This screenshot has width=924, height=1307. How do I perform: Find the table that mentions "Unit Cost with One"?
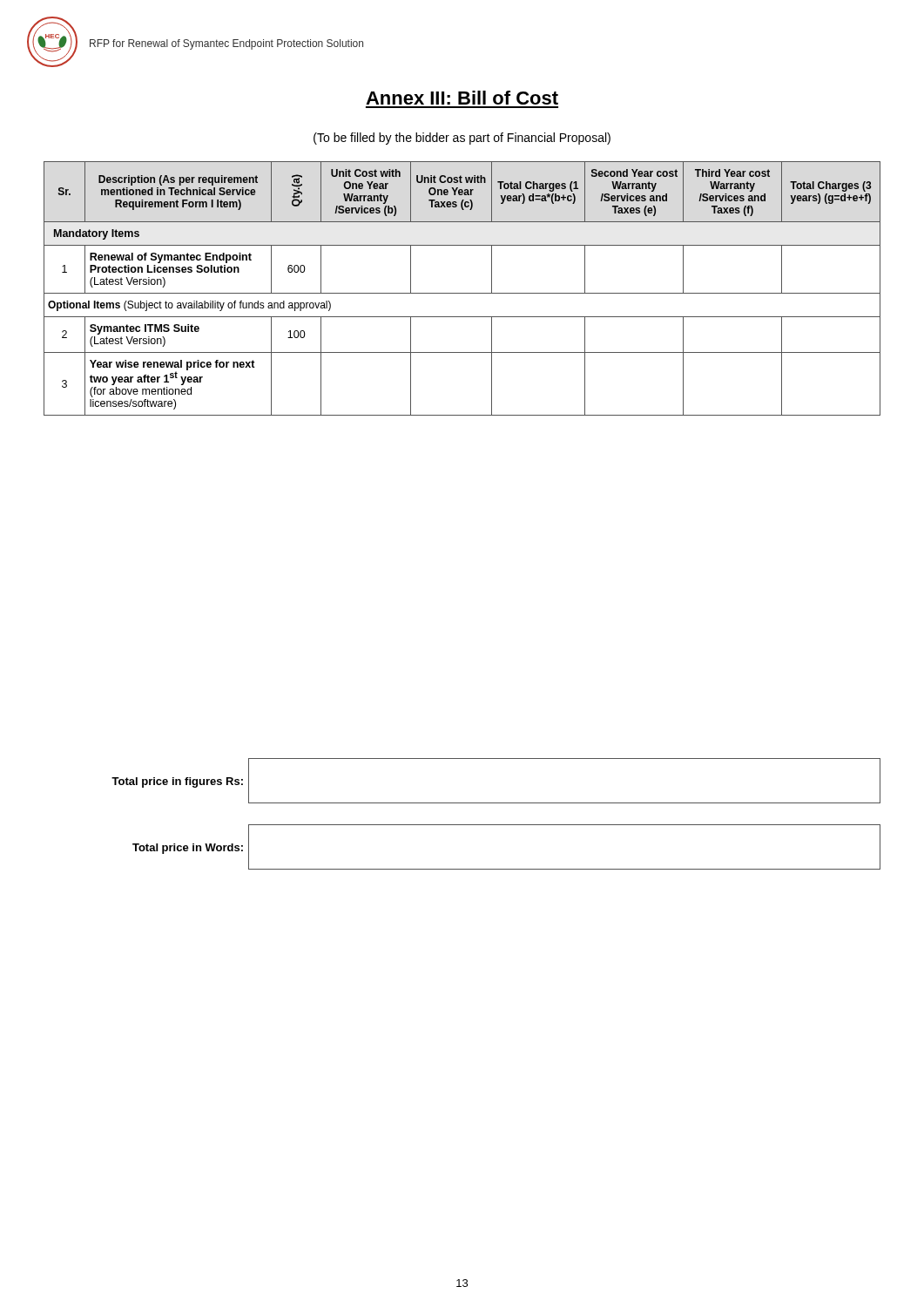pos(462,288)
